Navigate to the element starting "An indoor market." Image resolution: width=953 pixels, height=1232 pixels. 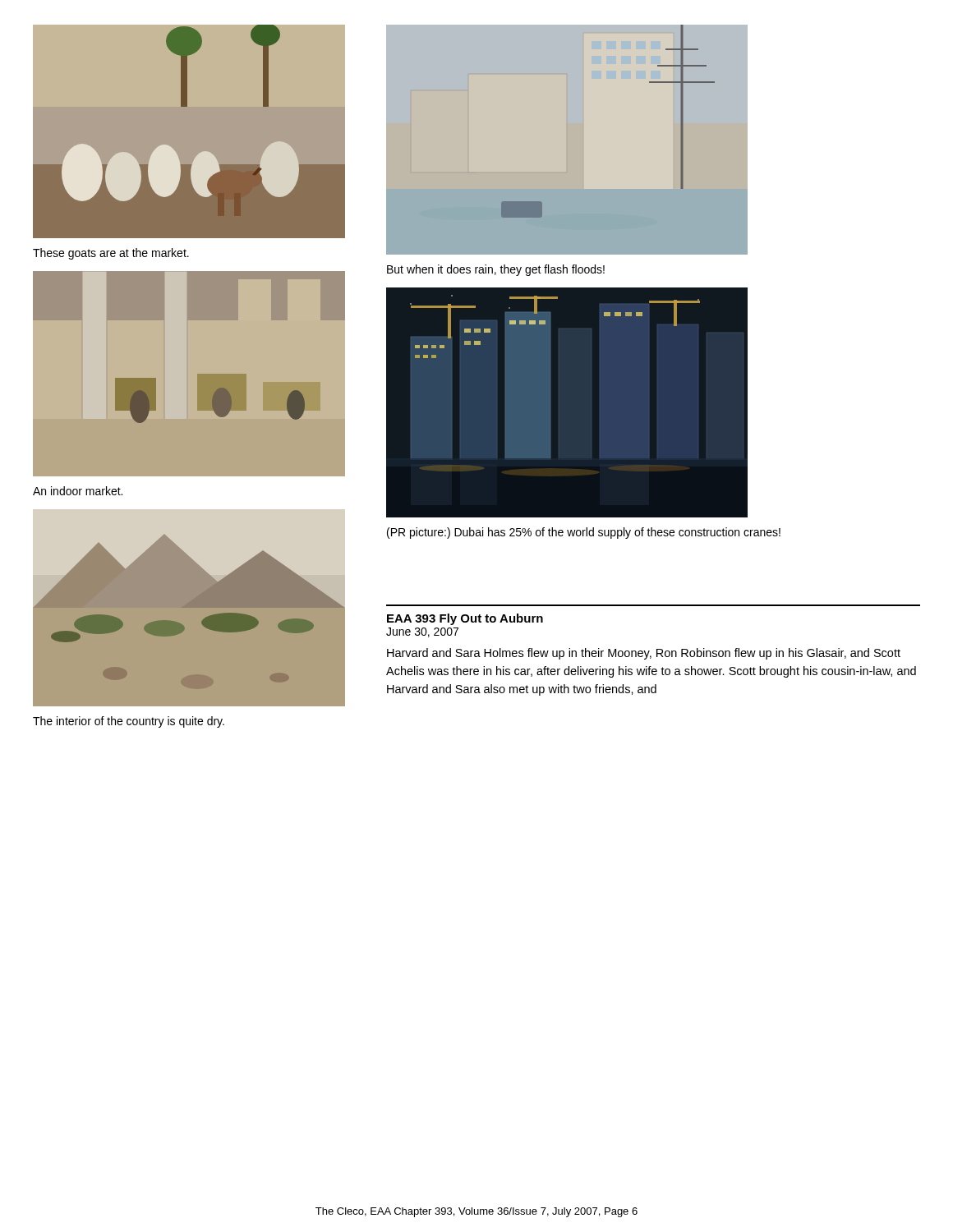(78, 491)
